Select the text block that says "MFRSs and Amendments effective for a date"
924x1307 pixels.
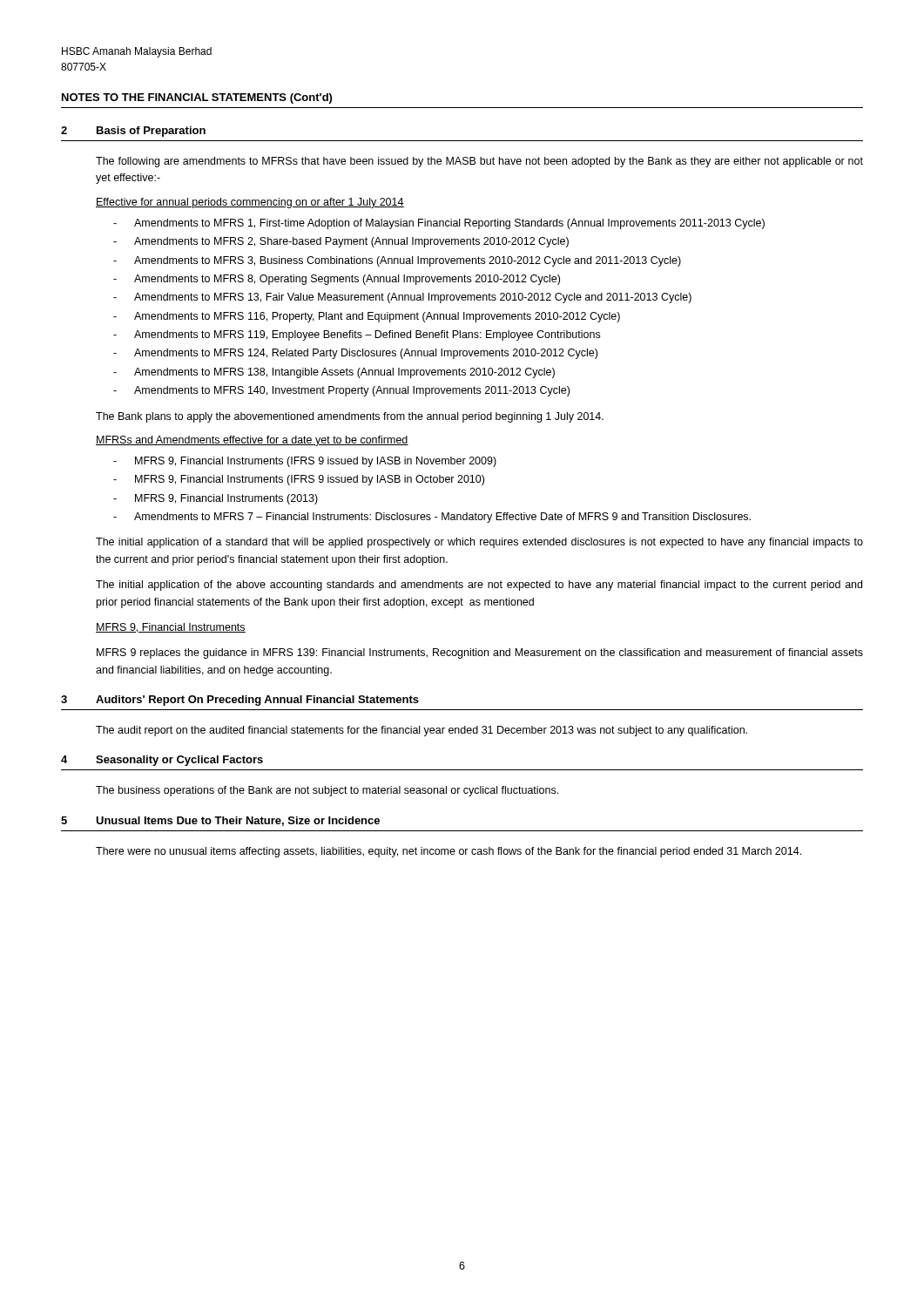(252, 440)
